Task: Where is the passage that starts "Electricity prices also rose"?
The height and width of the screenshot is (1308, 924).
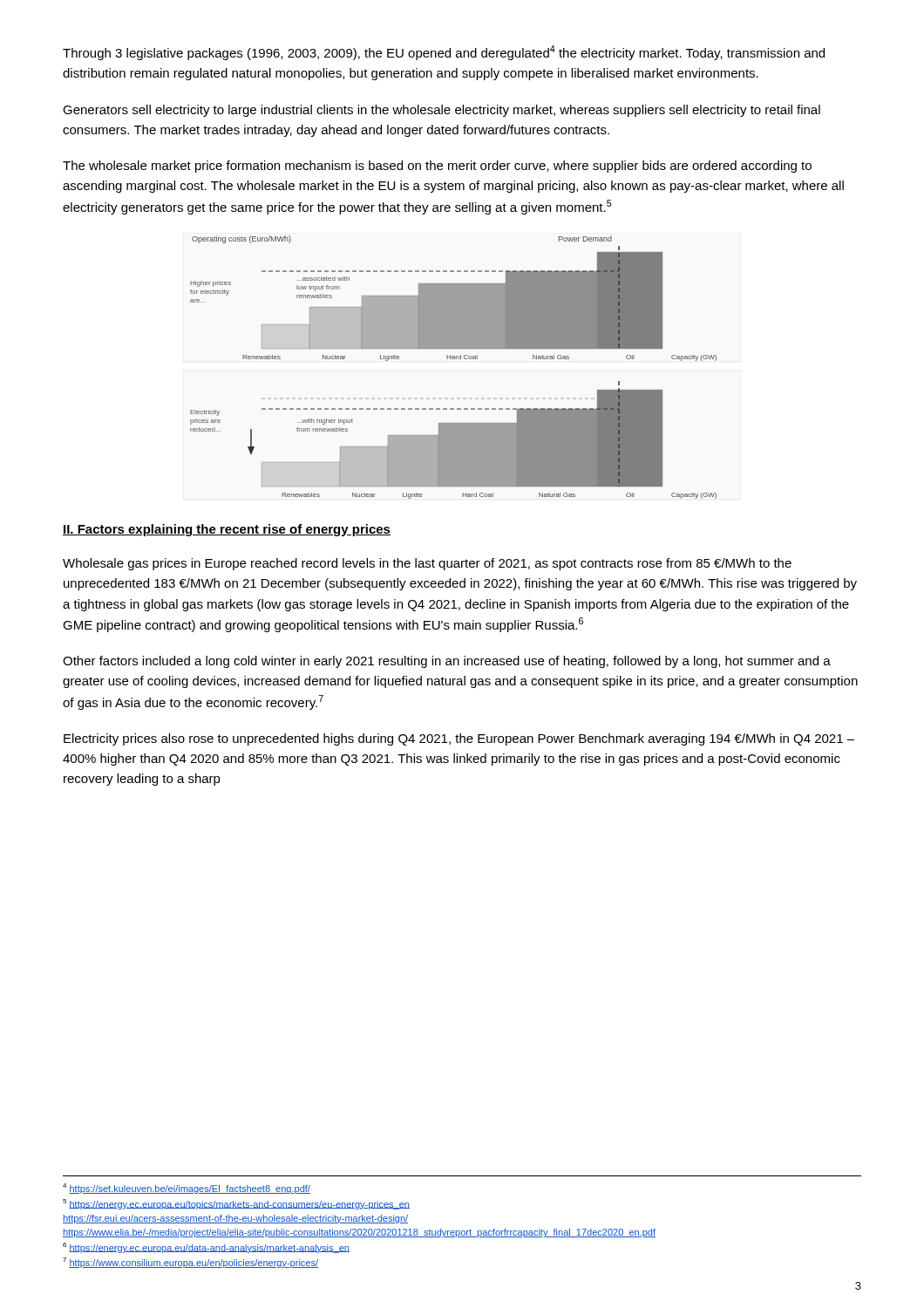Action: click(x=462, y=758)
